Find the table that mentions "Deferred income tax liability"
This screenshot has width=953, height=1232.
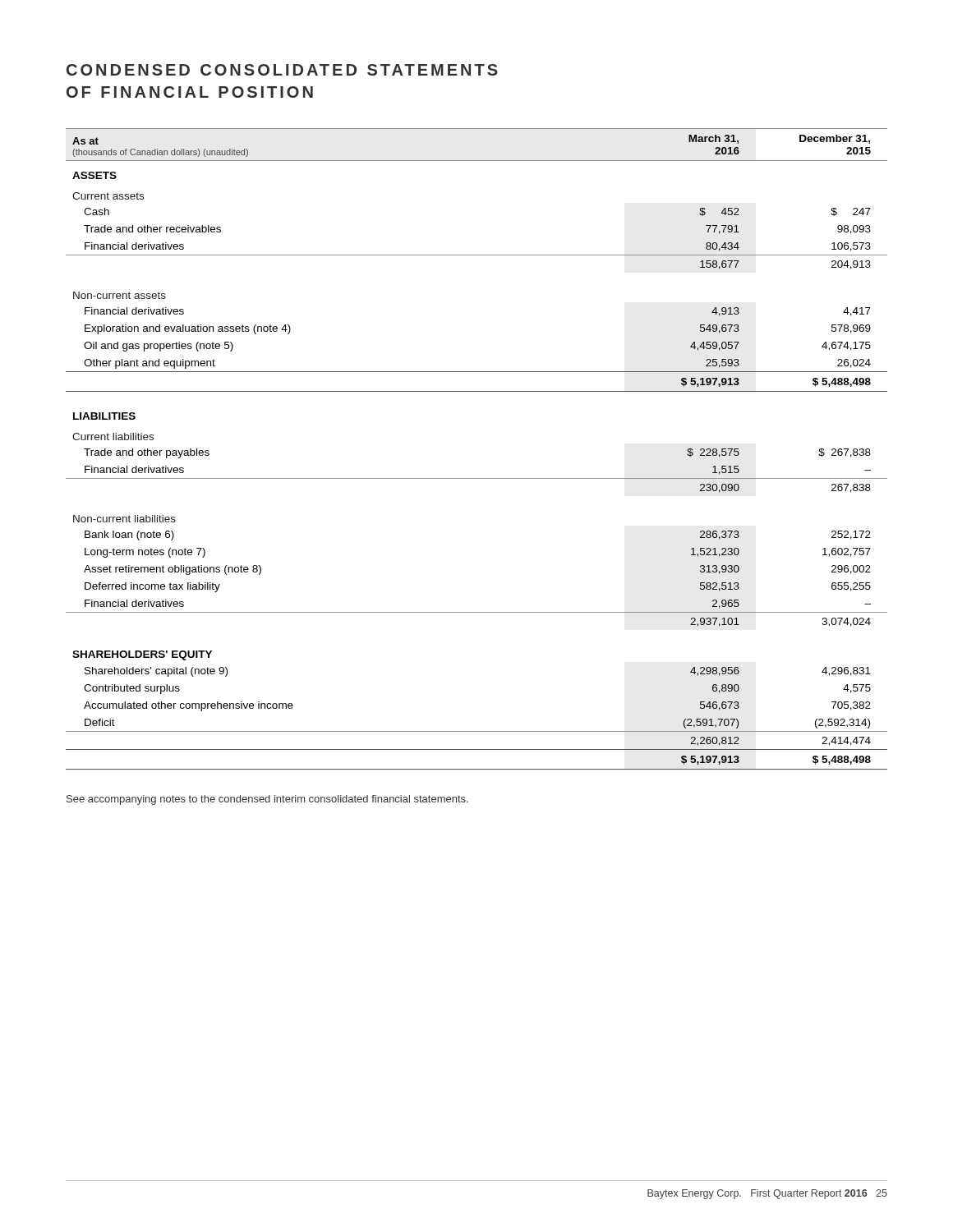(476, 449)
